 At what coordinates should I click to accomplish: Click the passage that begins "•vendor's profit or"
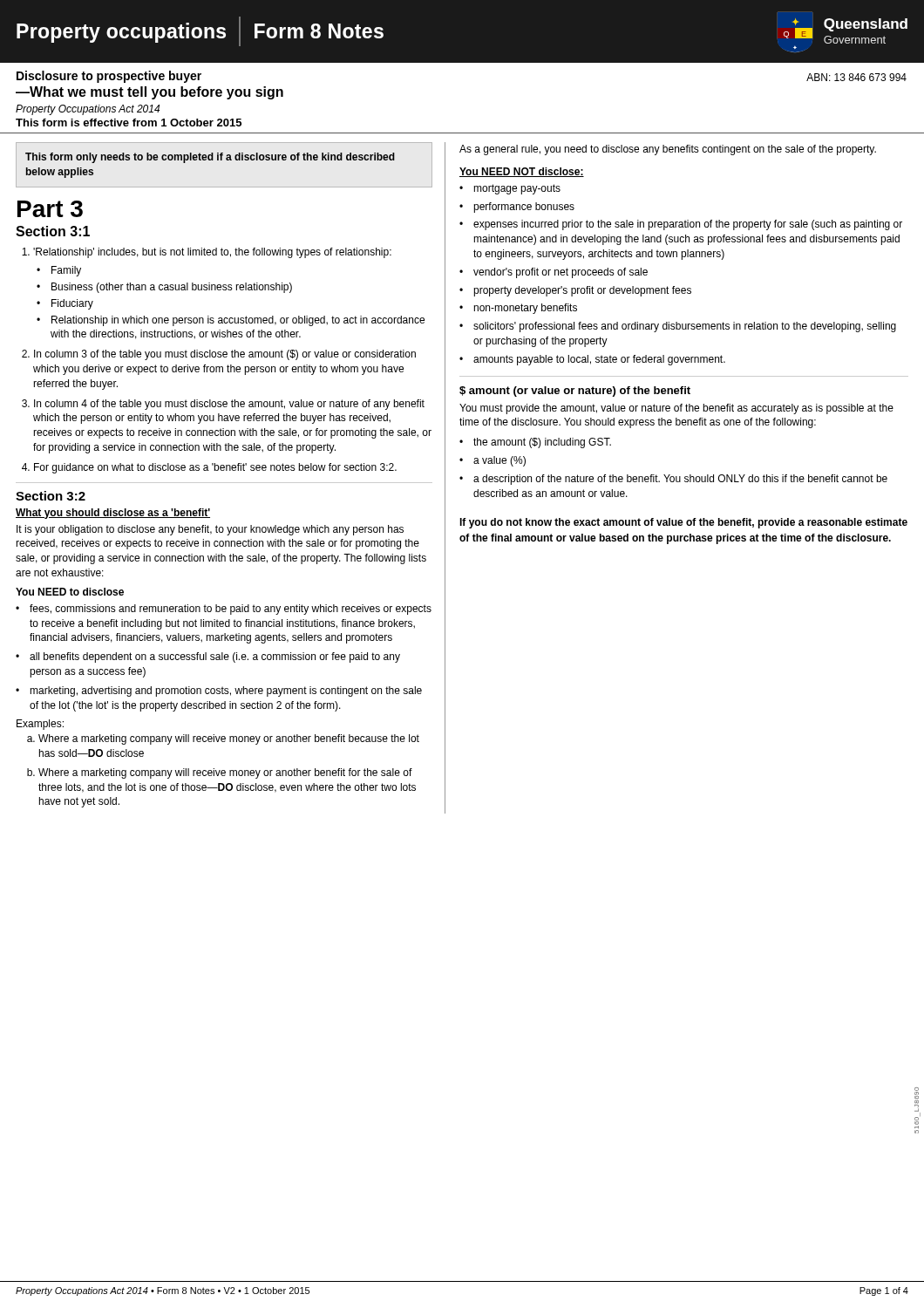554,272
